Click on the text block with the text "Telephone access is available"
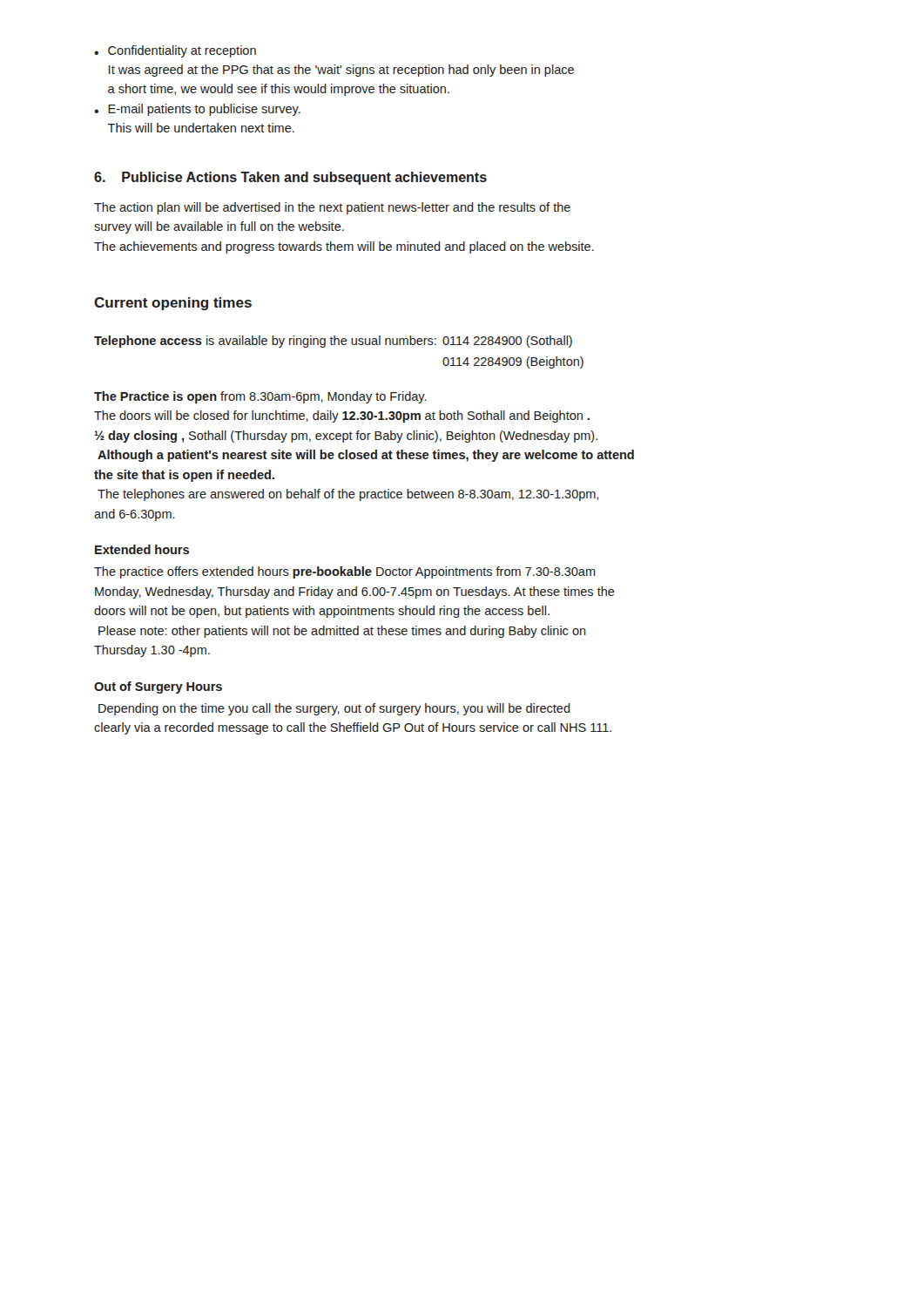This screenshot has height=1307, width=924. click(x=339, y=352)
